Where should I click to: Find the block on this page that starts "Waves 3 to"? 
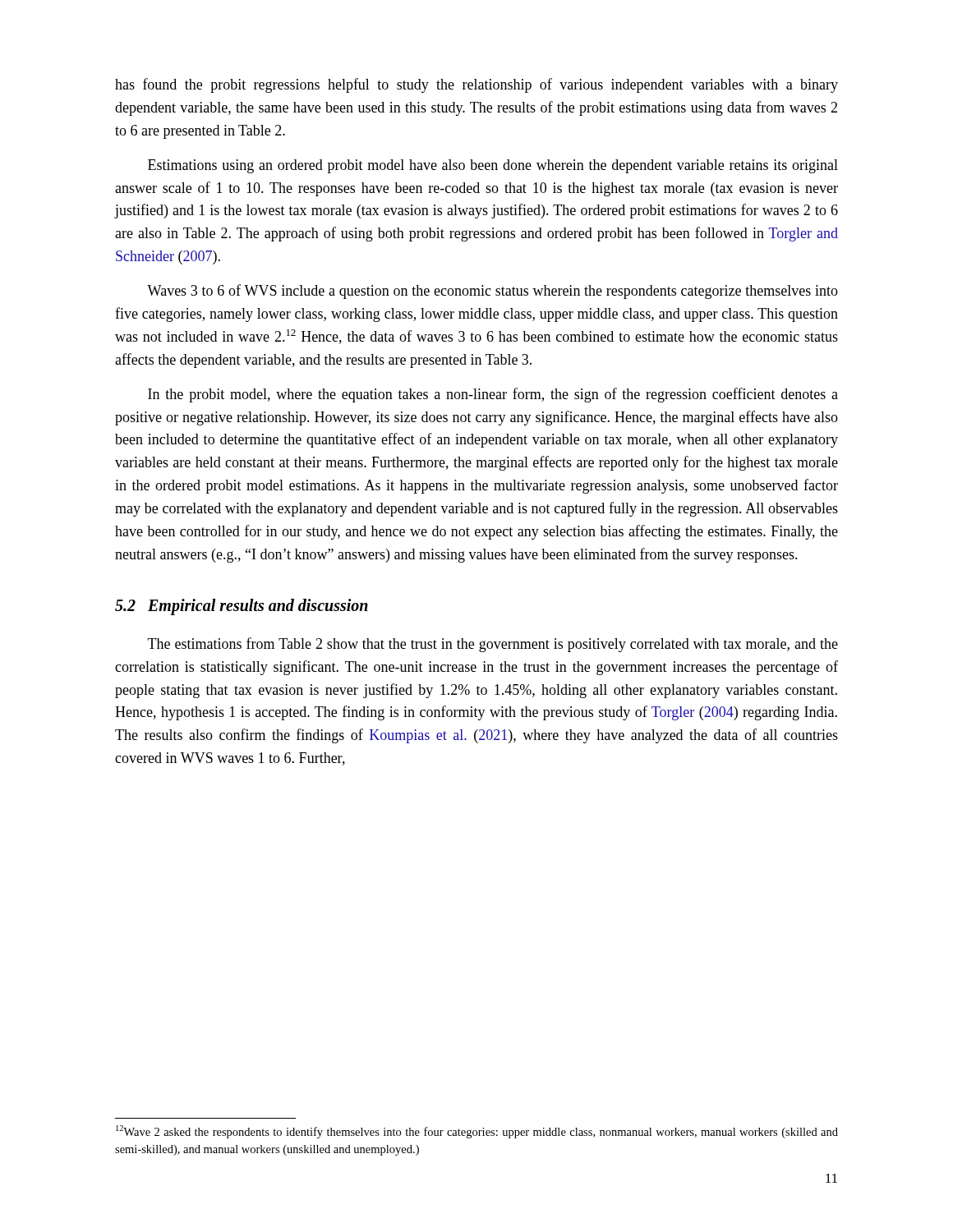pos(476,326)
